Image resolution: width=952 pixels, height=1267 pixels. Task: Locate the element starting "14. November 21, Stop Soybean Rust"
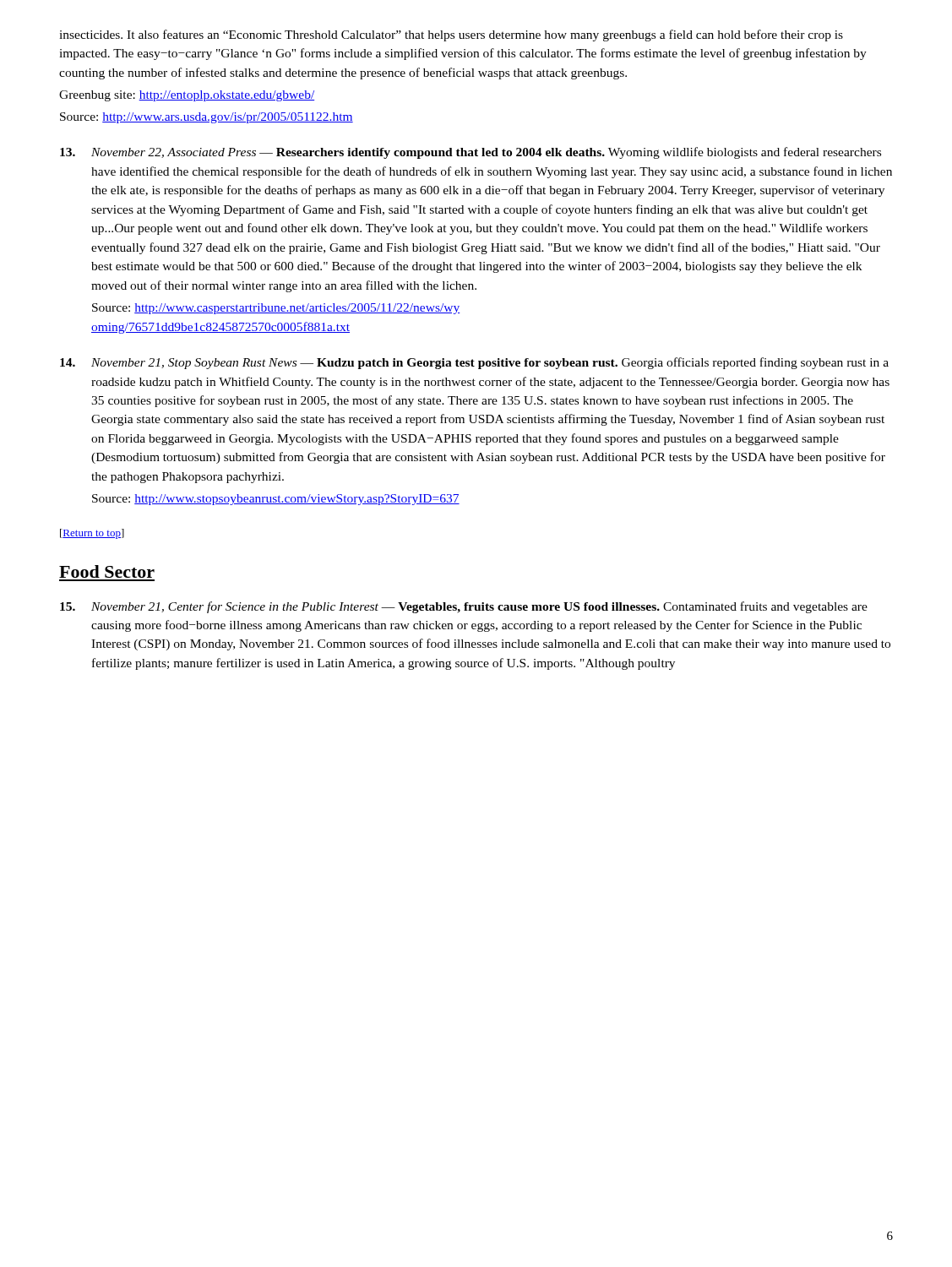pyautogui.click(x=476, y=432)
